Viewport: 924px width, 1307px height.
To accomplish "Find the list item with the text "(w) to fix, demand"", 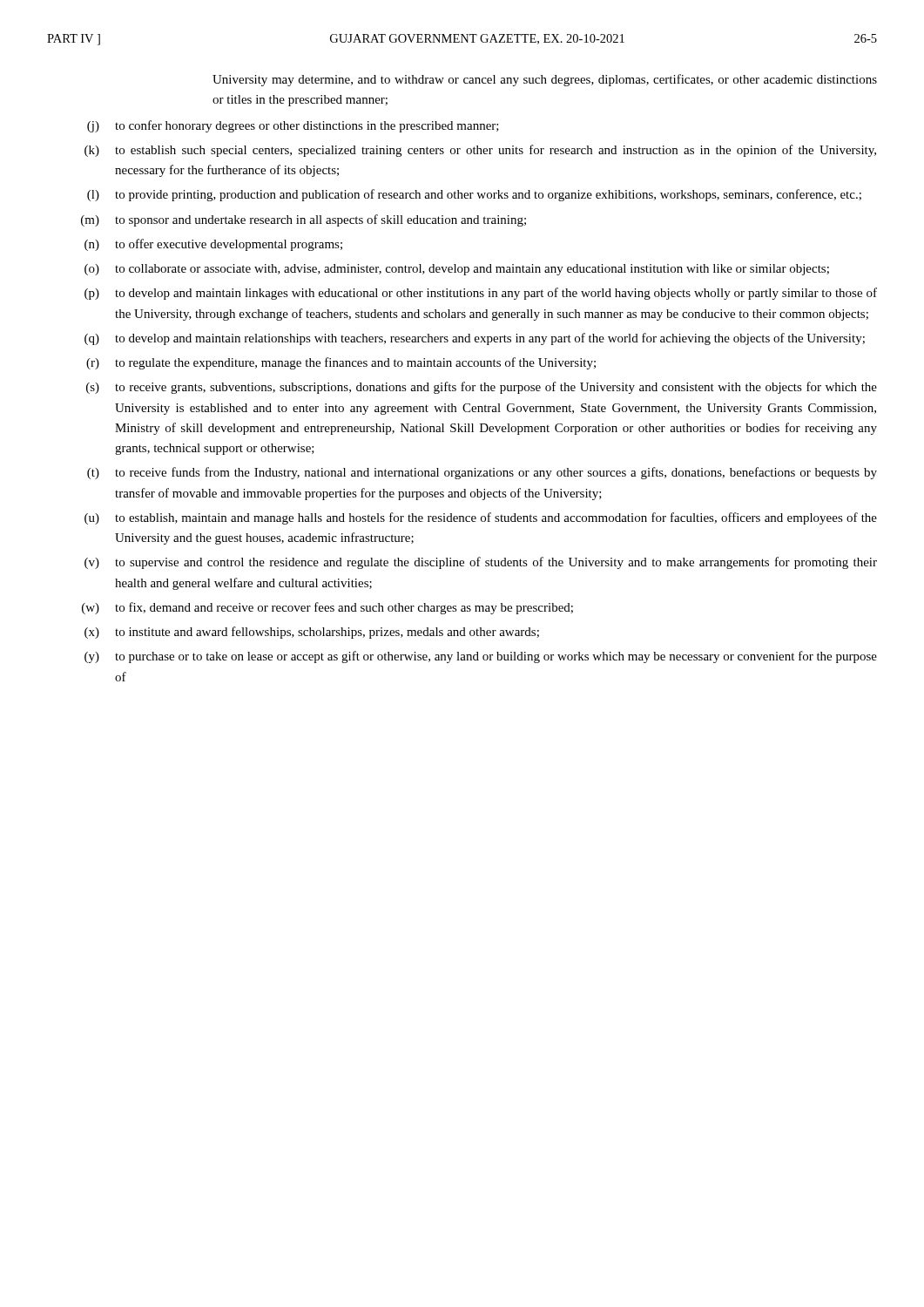I will tap(462, 608).
